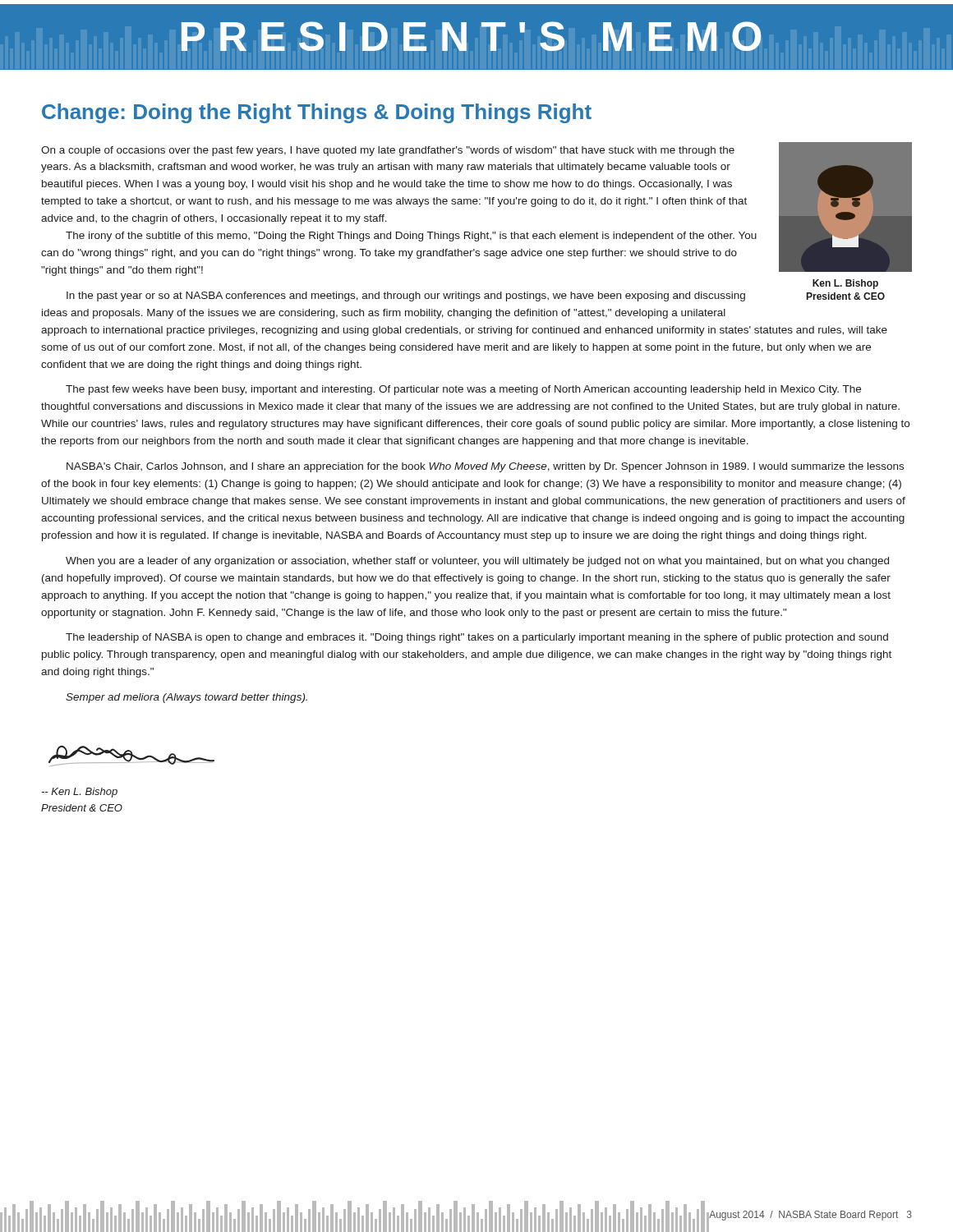The width and height of the screenshot is (953, 1232).
Task: Locate the text starting "In the past"
Action: point(476,330)
